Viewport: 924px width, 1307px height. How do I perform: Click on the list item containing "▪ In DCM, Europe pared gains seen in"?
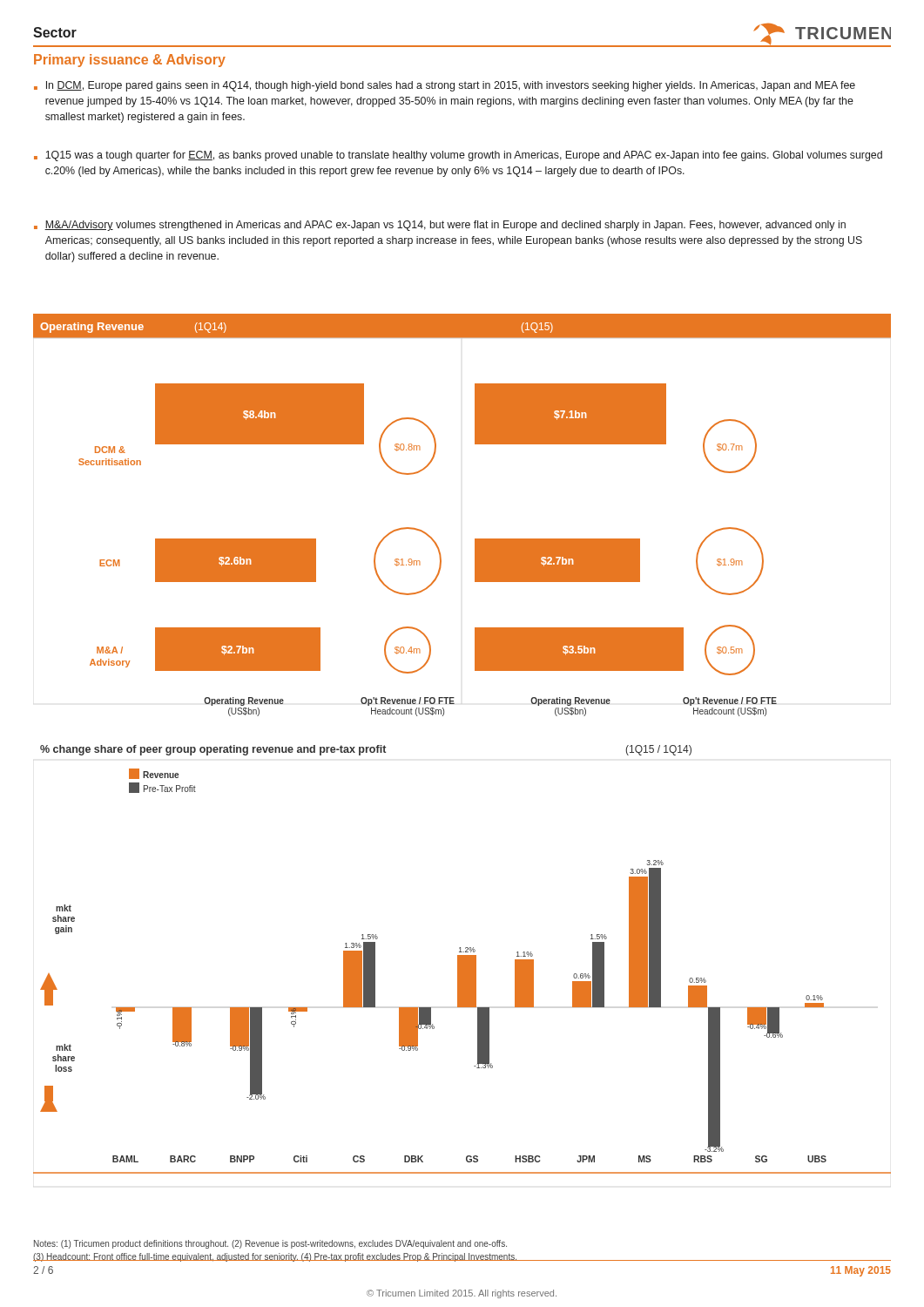coord(462,102)
